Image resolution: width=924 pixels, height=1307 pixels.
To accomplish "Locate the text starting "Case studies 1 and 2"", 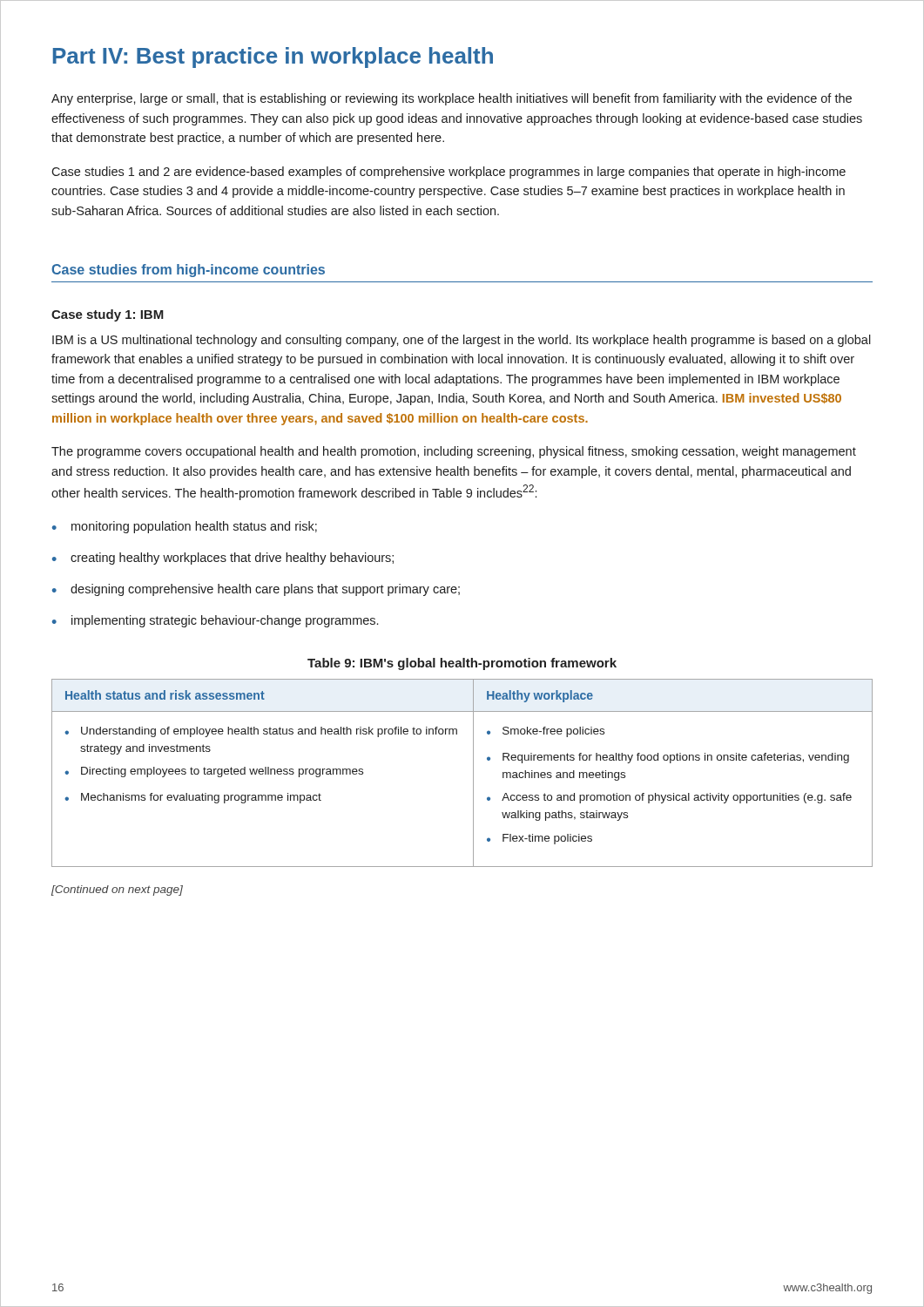I will 462,191.
